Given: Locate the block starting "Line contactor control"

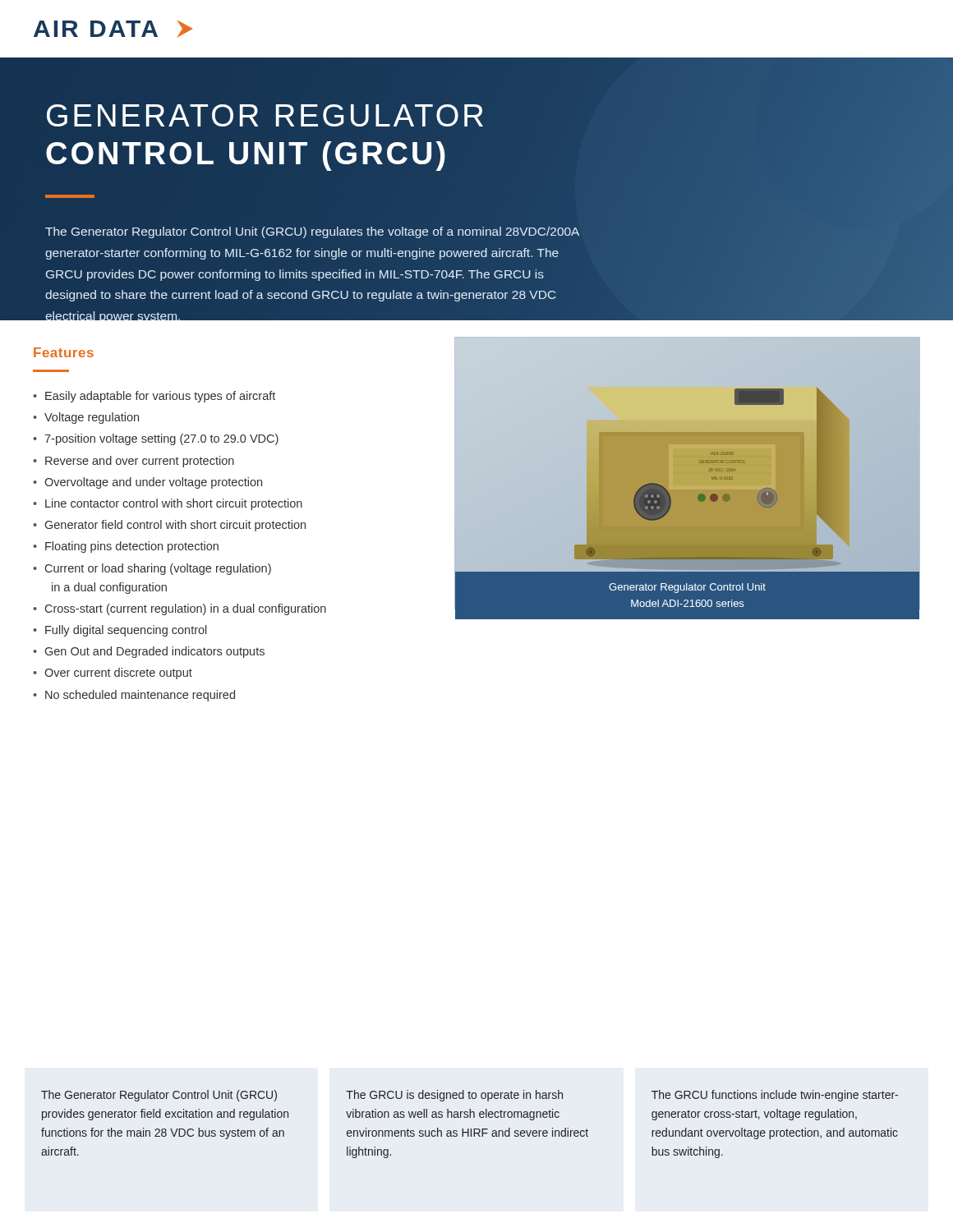Looking at the screenshot, I should (173, 503).
